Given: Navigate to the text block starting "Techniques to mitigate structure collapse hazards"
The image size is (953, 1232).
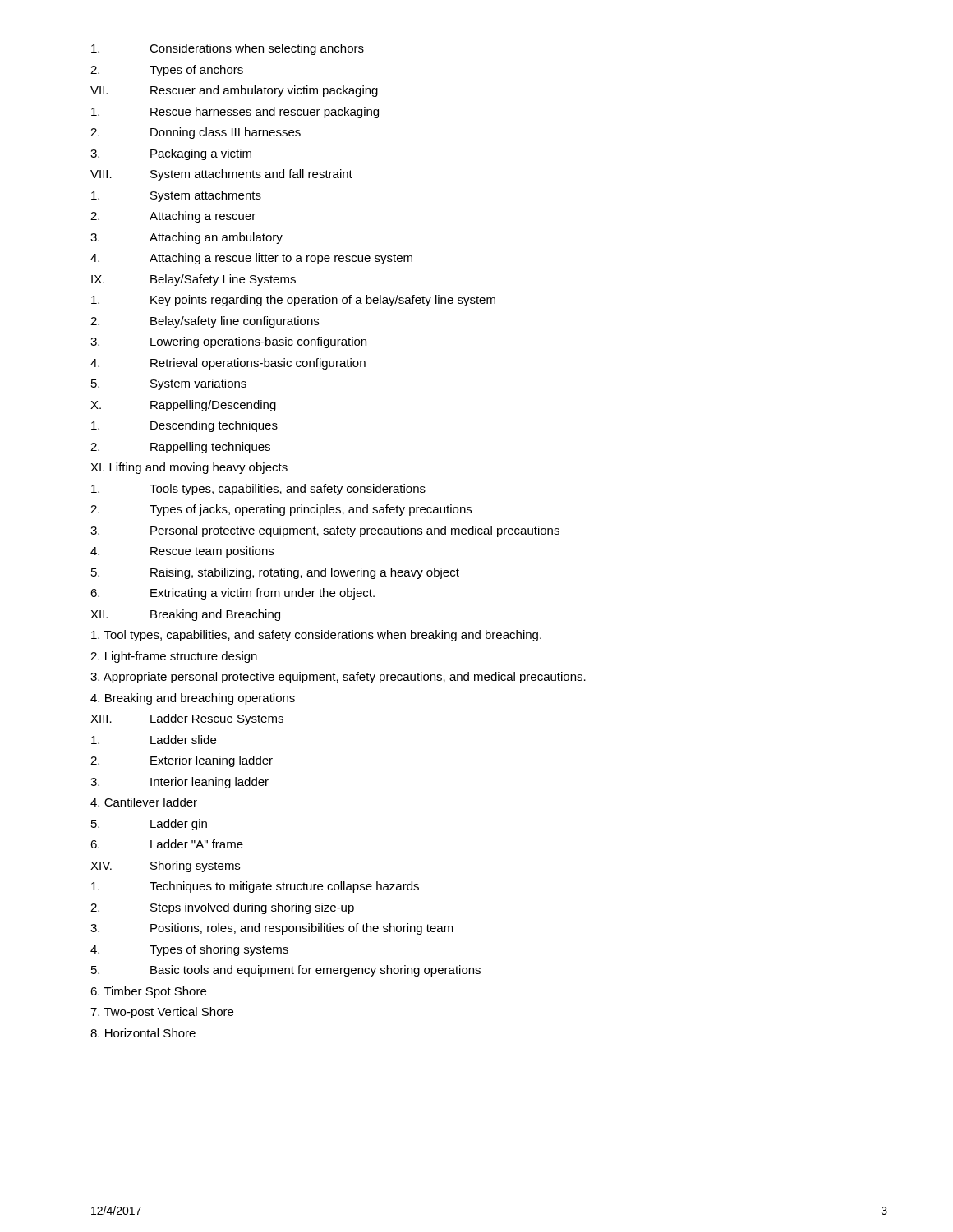Looking at the screenshot, I should click(255, 887).
